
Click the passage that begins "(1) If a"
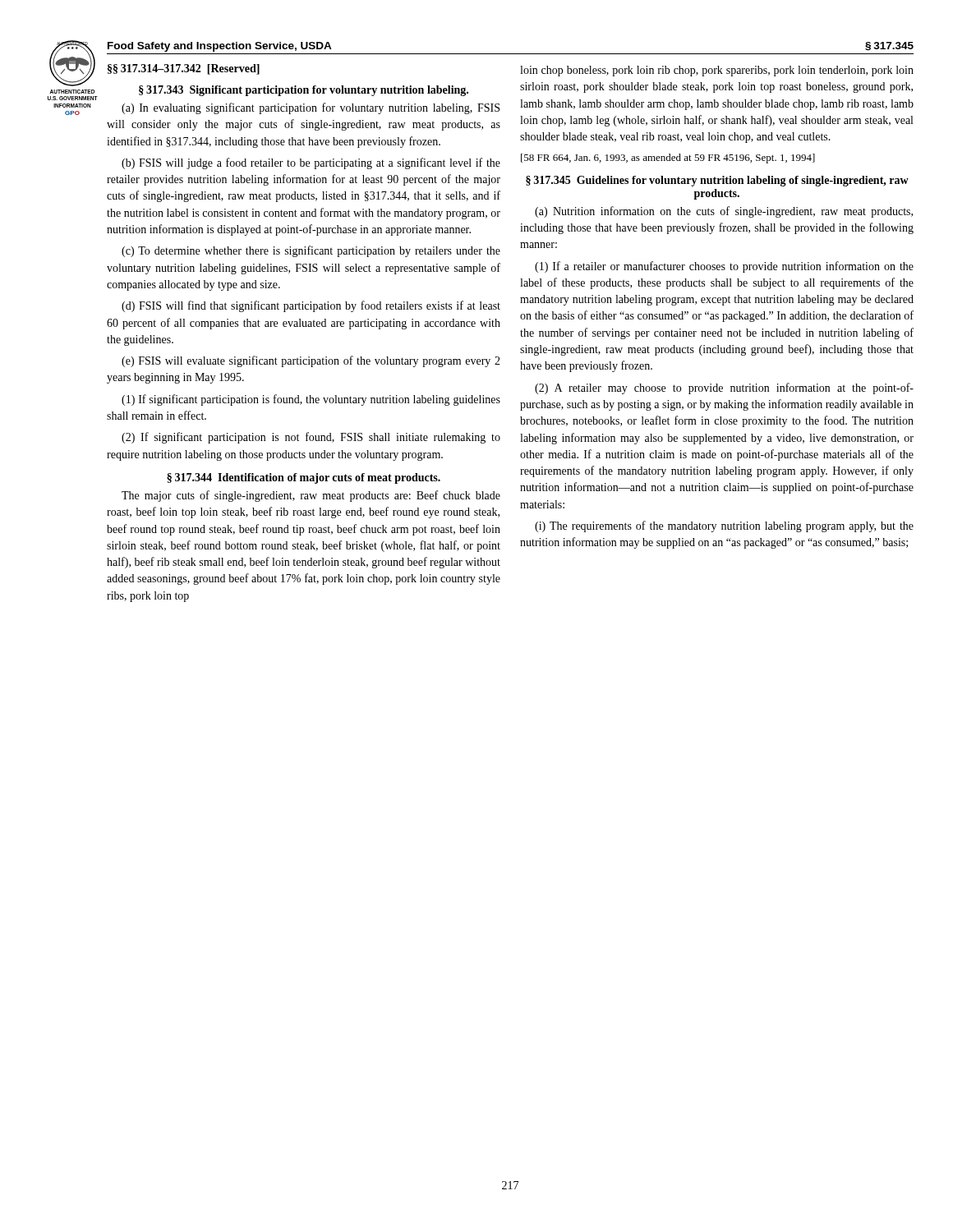[717, 316]
